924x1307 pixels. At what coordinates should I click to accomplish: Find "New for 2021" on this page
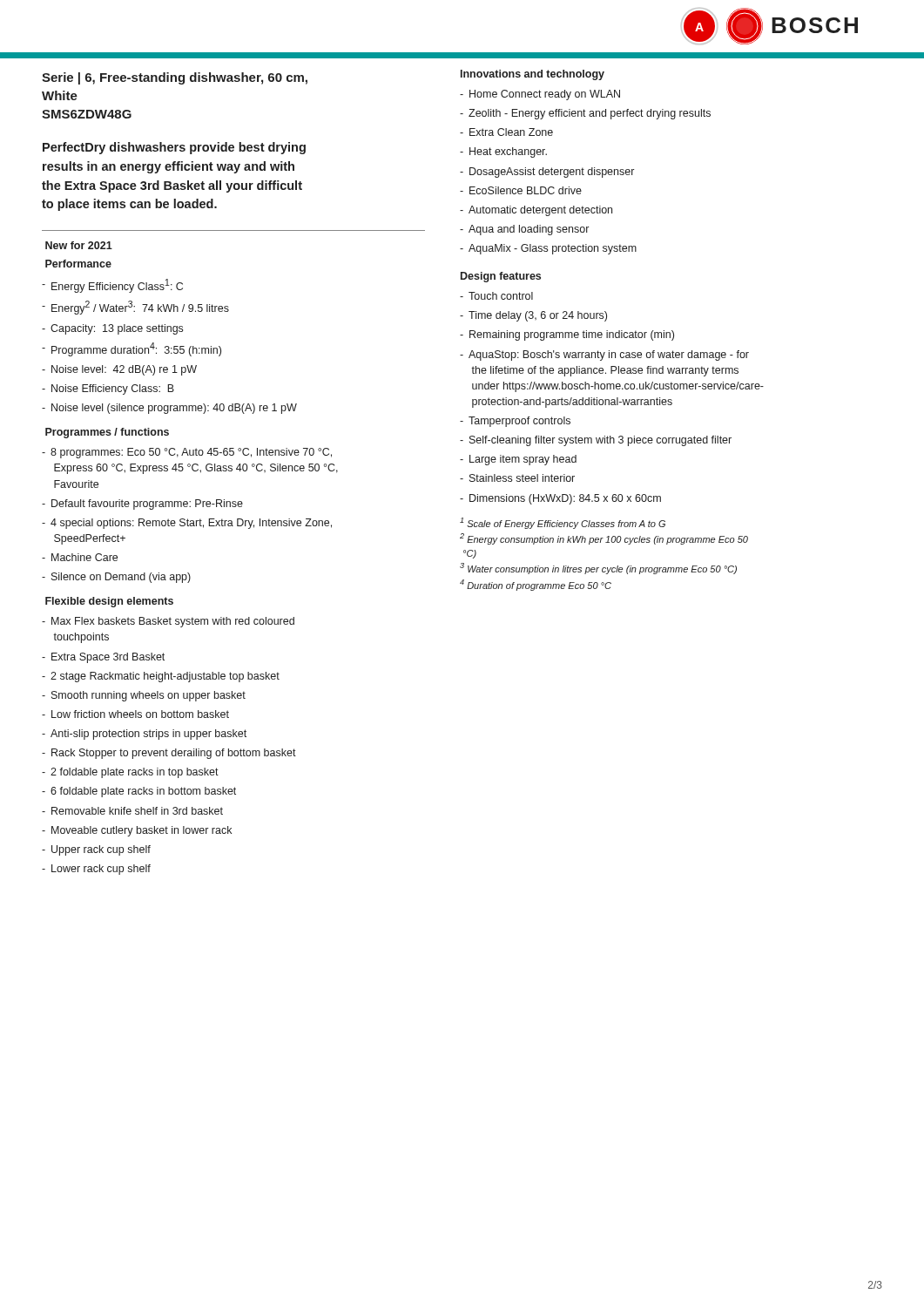pos(77,246)
